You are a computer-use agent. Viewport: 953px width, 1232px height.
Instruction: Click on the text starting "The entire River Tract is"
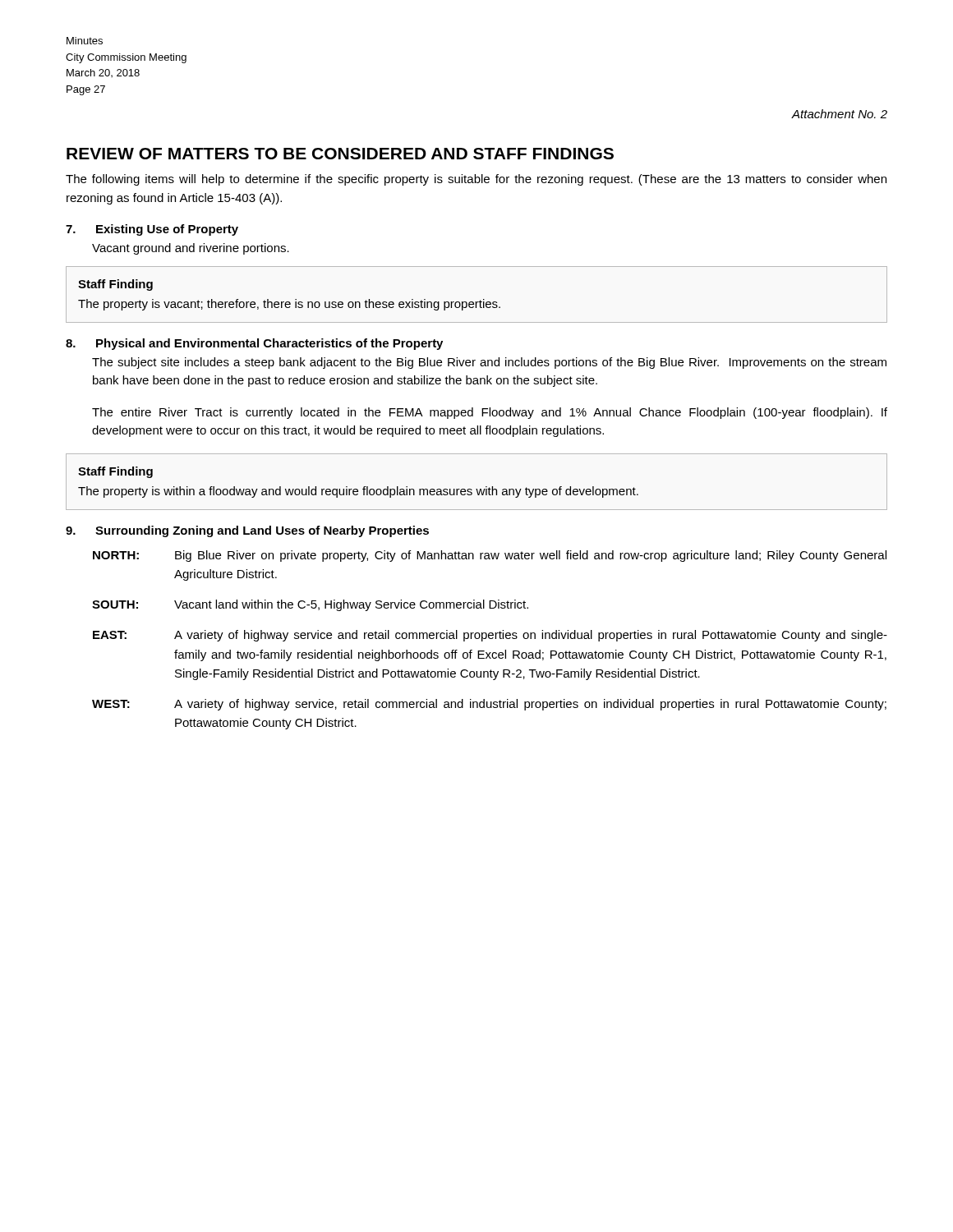click(x=490, y=421)
